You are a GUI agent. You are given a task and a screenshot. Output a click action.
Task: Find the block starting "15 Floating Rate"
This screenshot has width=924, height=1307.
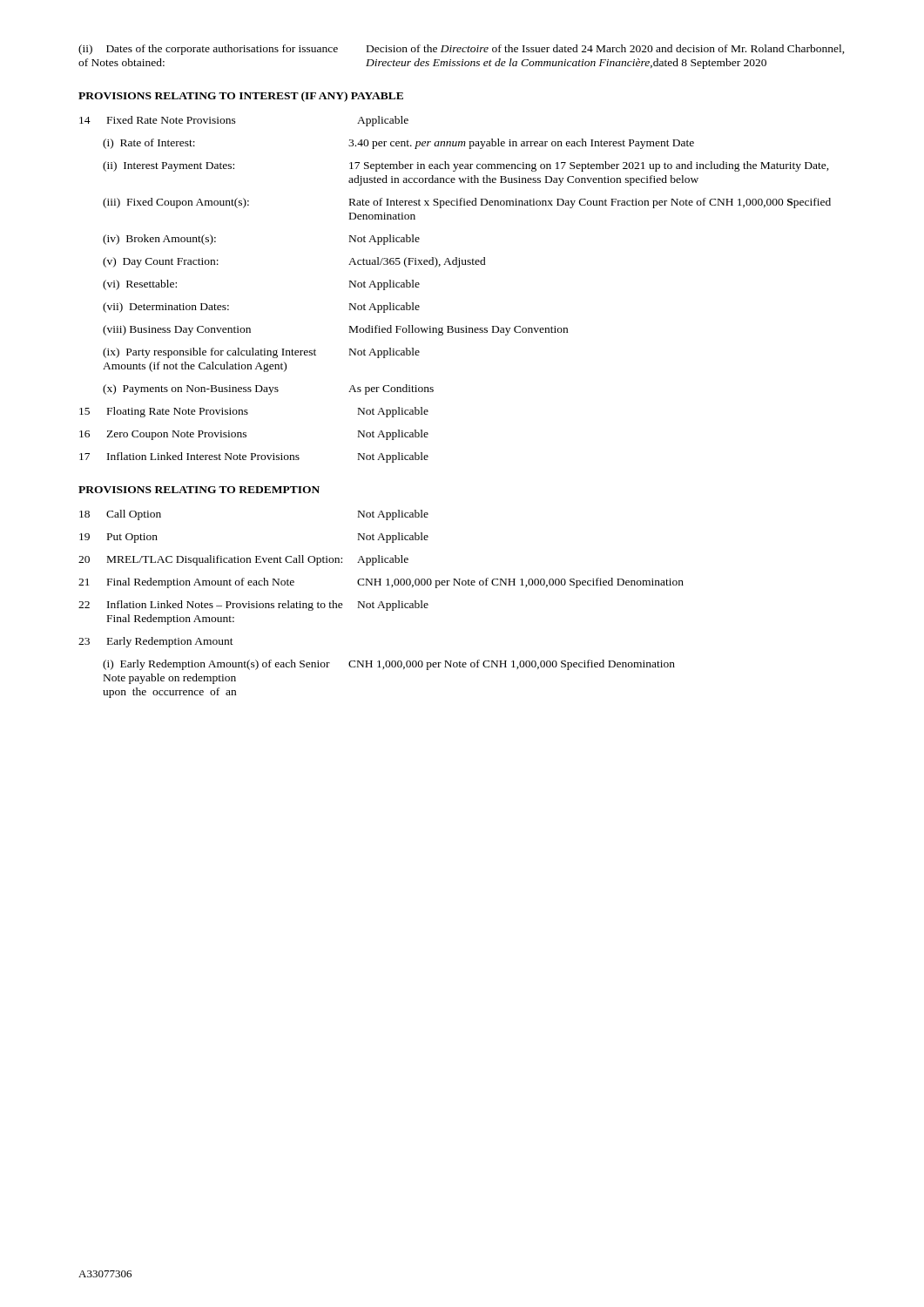click(x=177, y=412)
